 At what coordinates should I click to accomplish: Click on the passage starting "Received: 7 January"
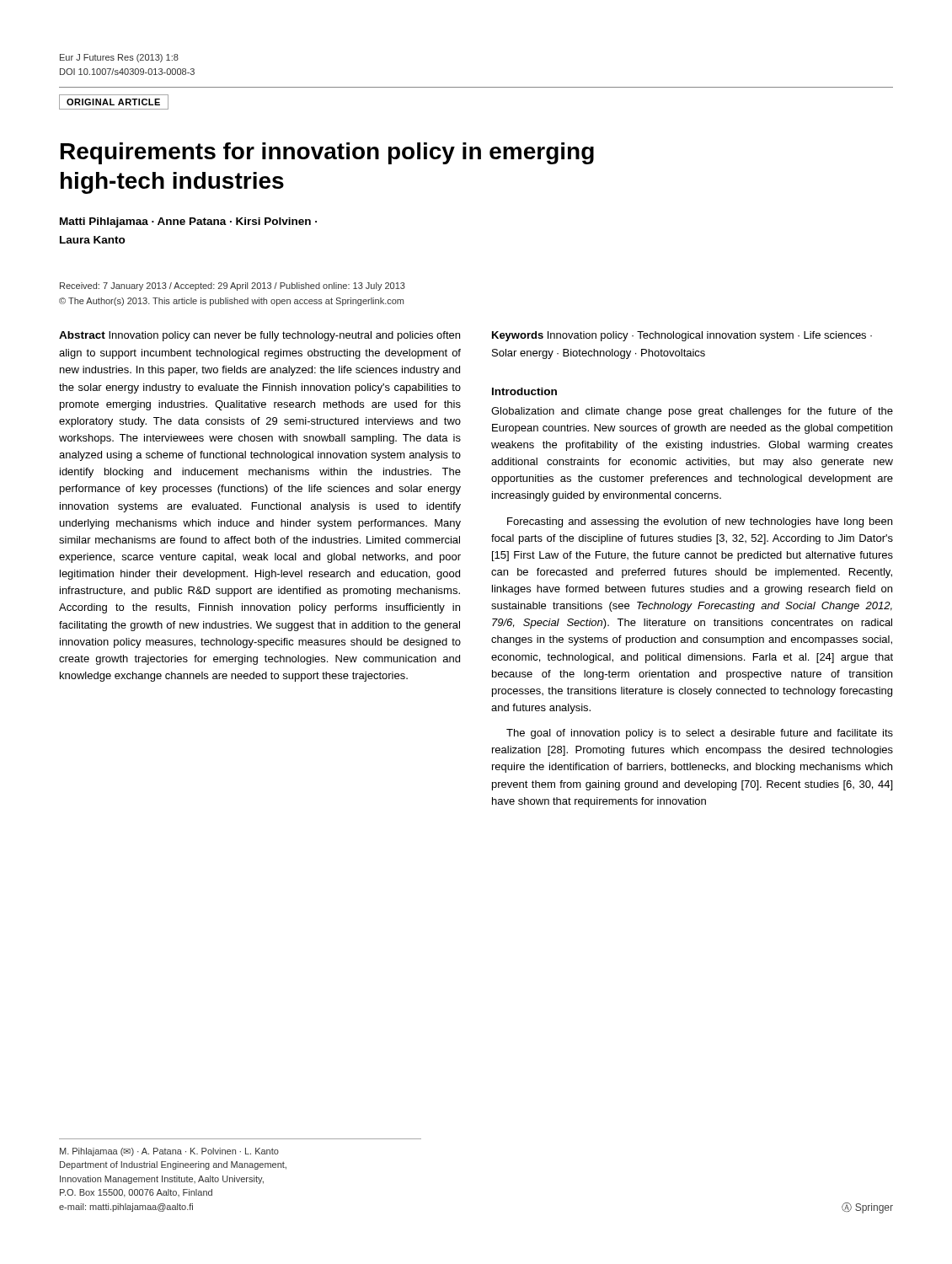(232, 293)
